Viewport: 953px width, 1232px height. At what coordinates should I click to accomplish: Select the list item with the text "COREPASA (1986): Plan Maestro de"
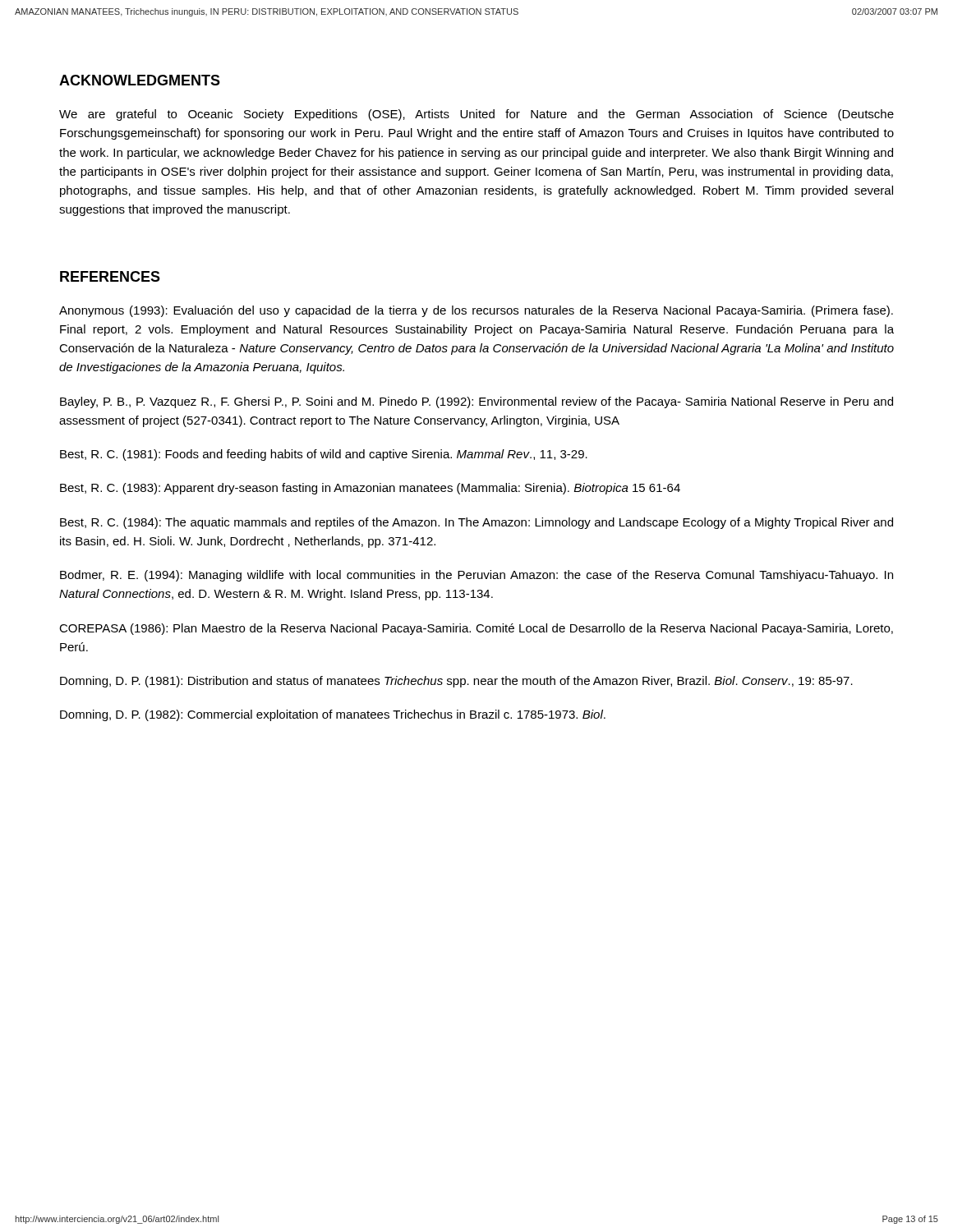[x=476, y=637]
